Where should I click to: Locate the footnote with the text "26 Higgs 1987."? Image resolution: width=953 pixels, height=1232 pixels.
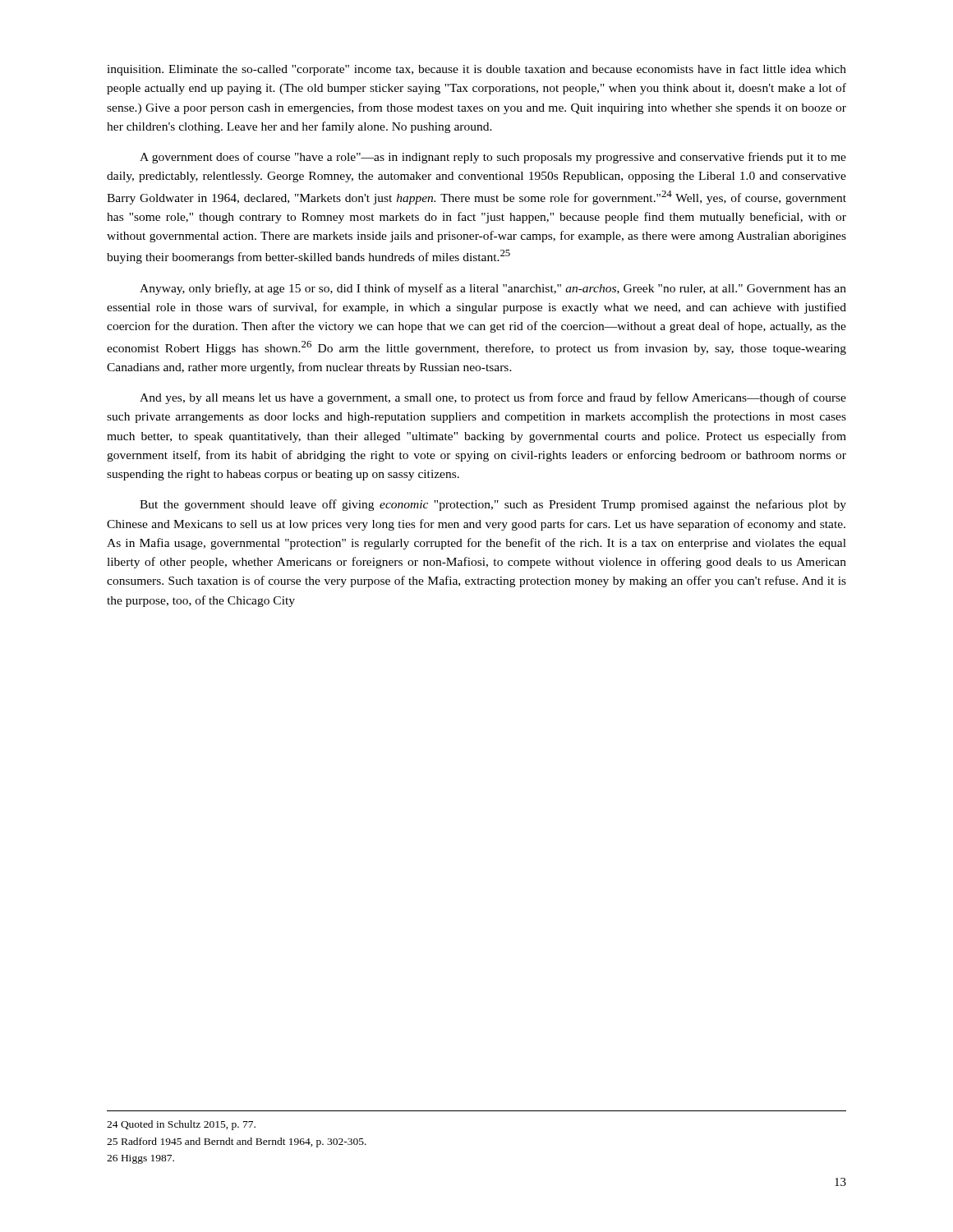(x=141, y=1157)
